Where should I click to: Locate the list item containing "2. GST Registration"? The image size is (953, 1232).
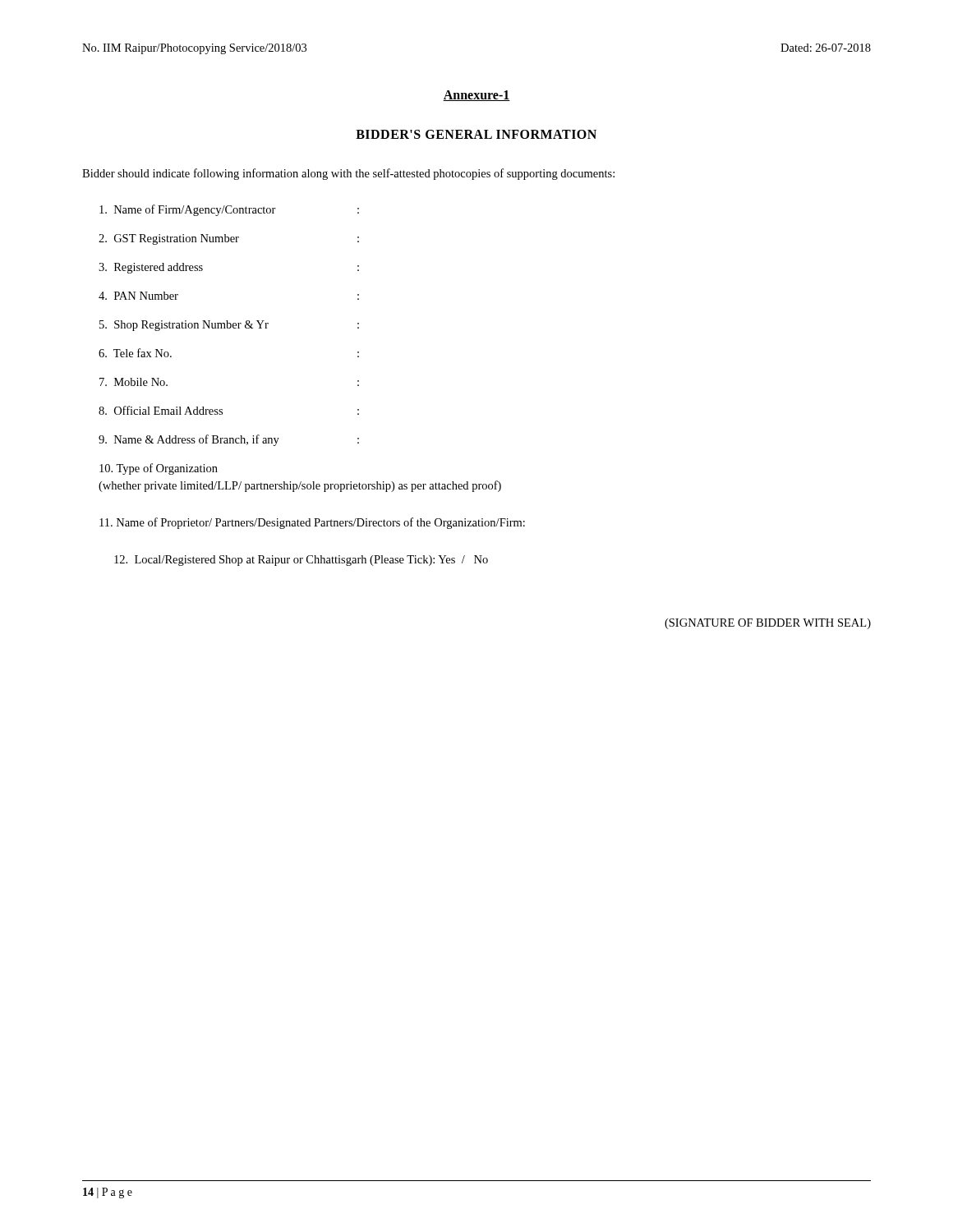point(221,238)
